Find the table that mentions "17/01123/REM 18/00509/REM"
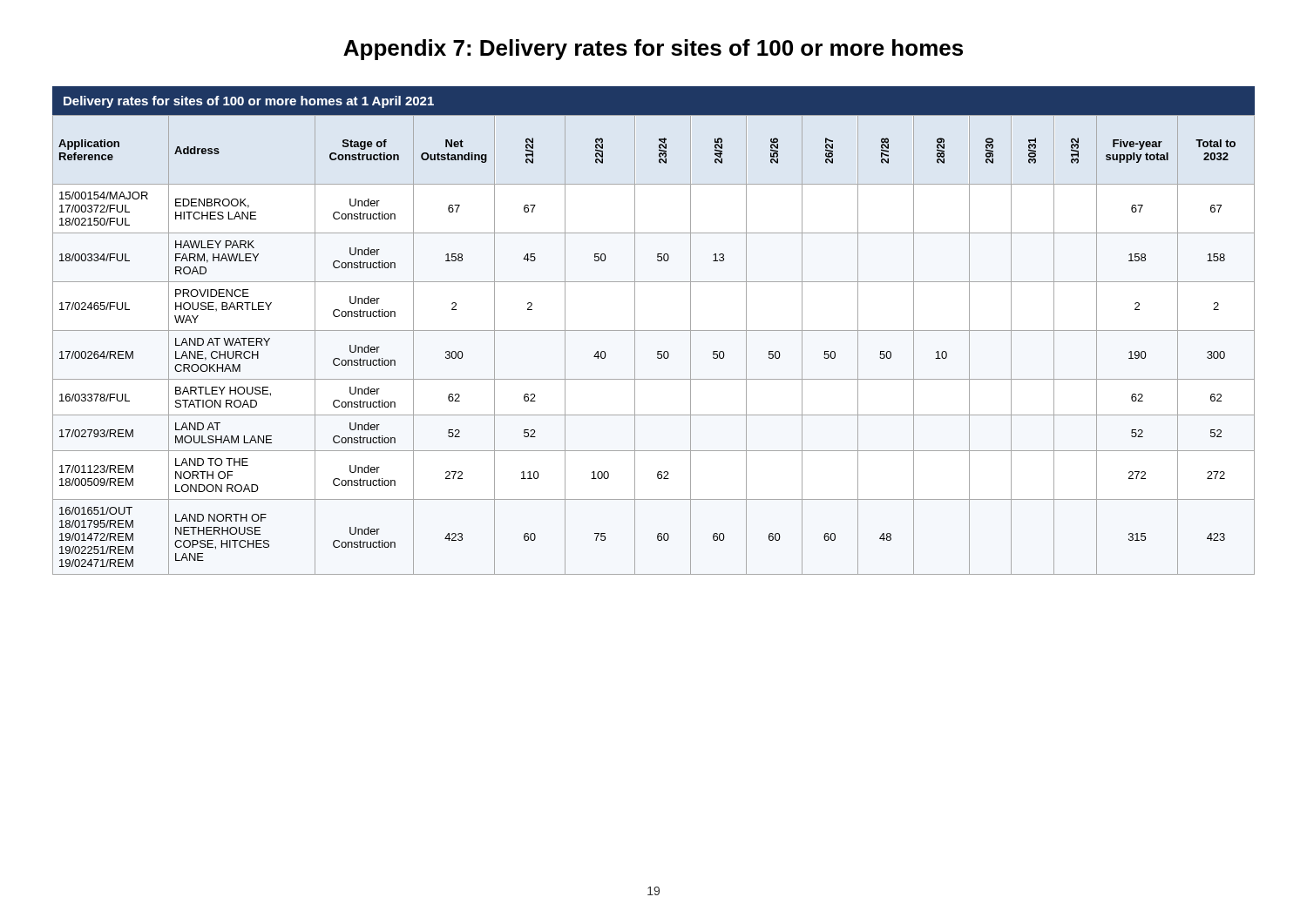This screenshot has width=1307, height=924. [654, 345]
